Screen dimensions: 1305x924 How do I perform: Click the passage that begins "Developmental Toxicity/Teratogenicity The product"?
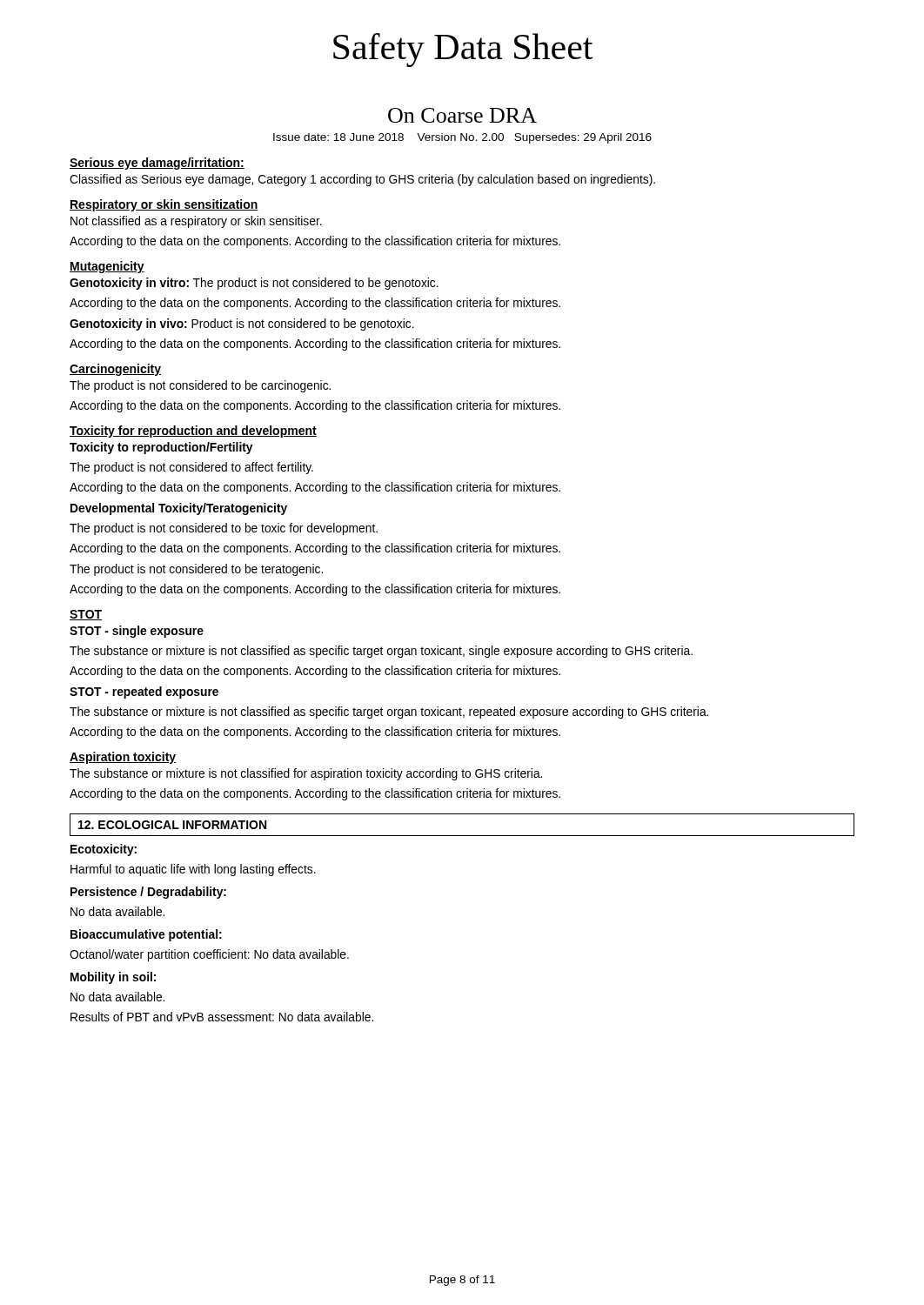179,509
